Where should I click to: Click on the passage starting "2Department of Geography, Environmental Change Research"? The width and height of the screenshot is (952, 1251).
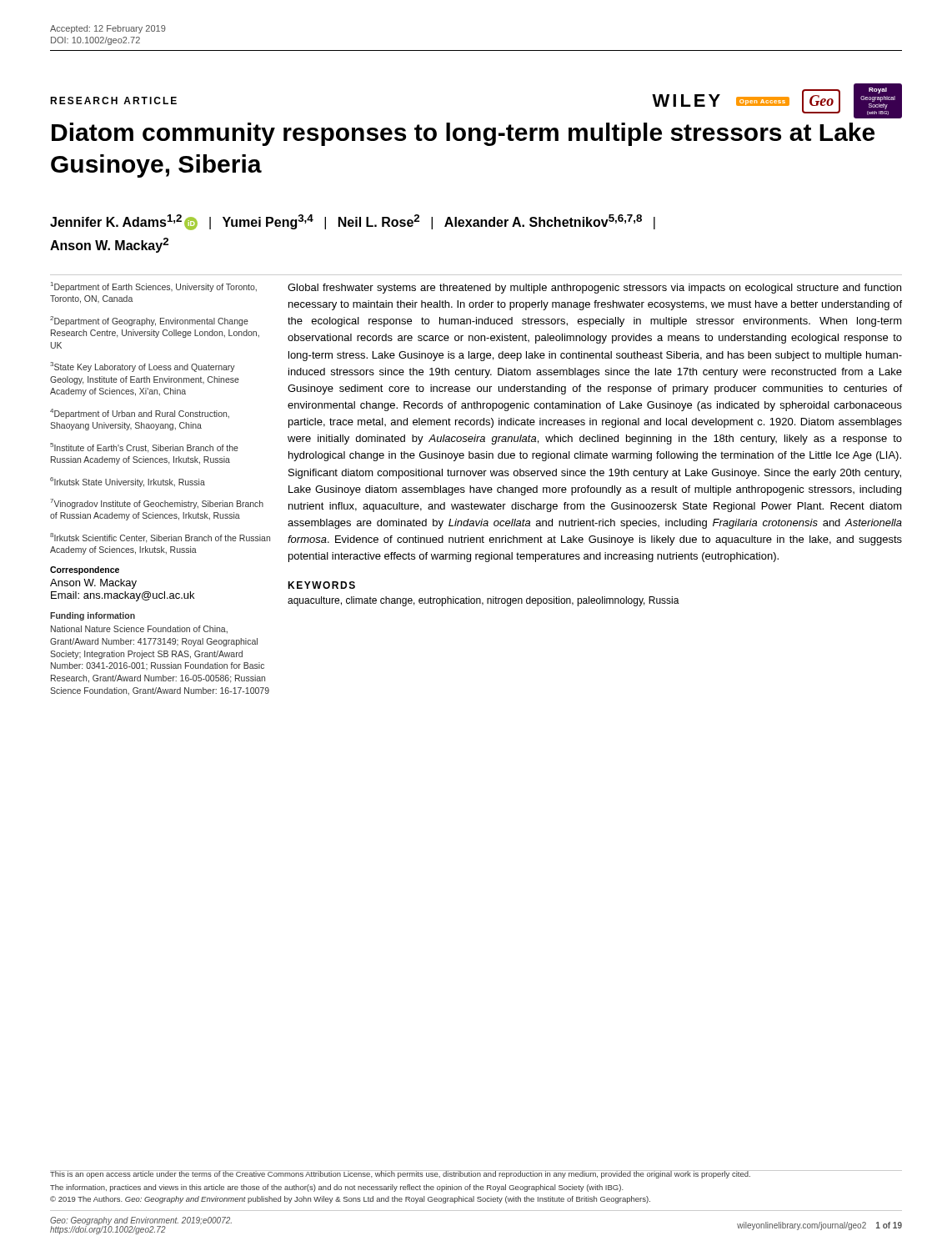155,332
